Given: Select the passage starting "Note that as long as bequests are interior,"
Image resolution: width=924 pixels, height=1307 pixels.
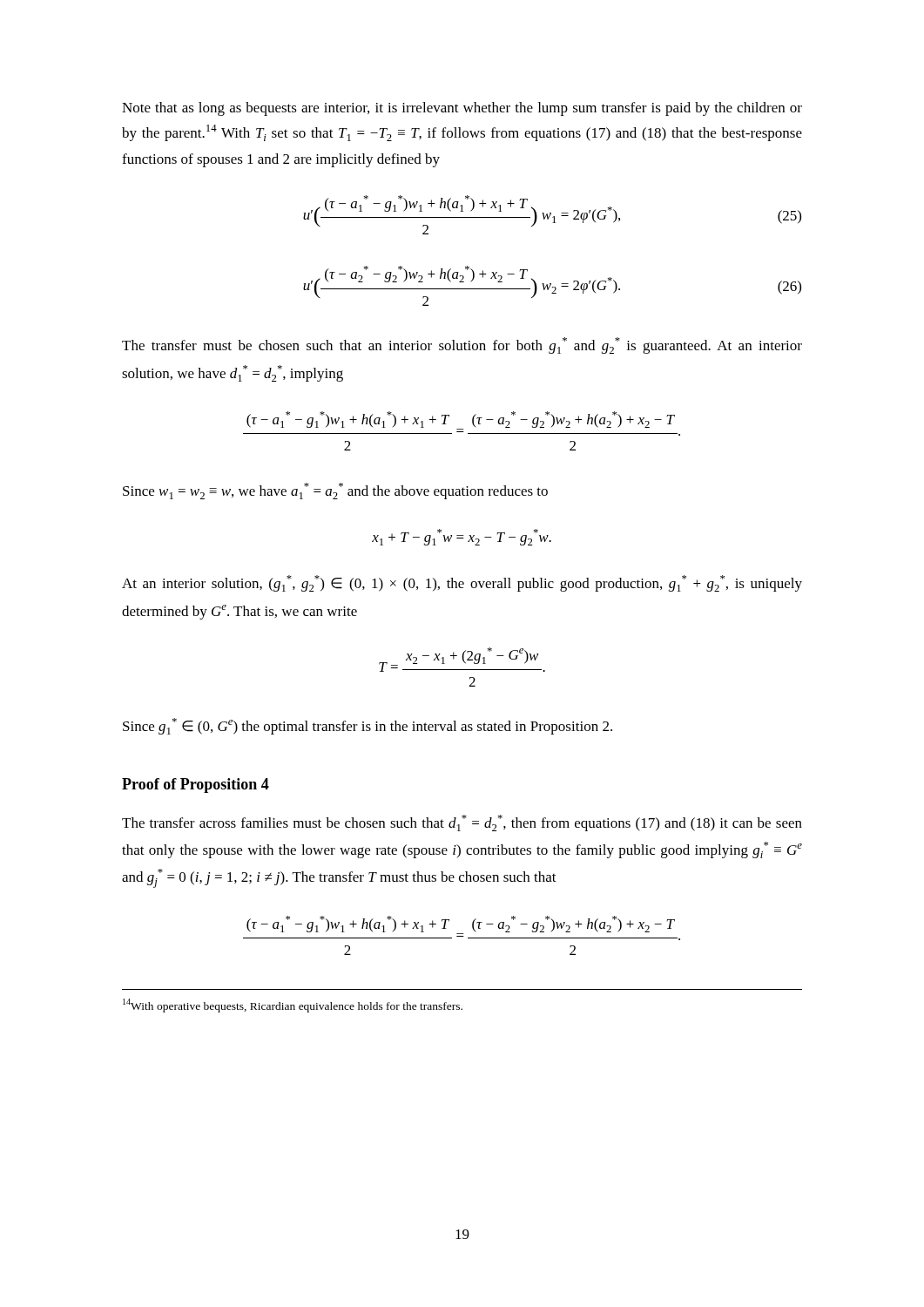Looking at the screenshot, I should click(x=462, y=133).
